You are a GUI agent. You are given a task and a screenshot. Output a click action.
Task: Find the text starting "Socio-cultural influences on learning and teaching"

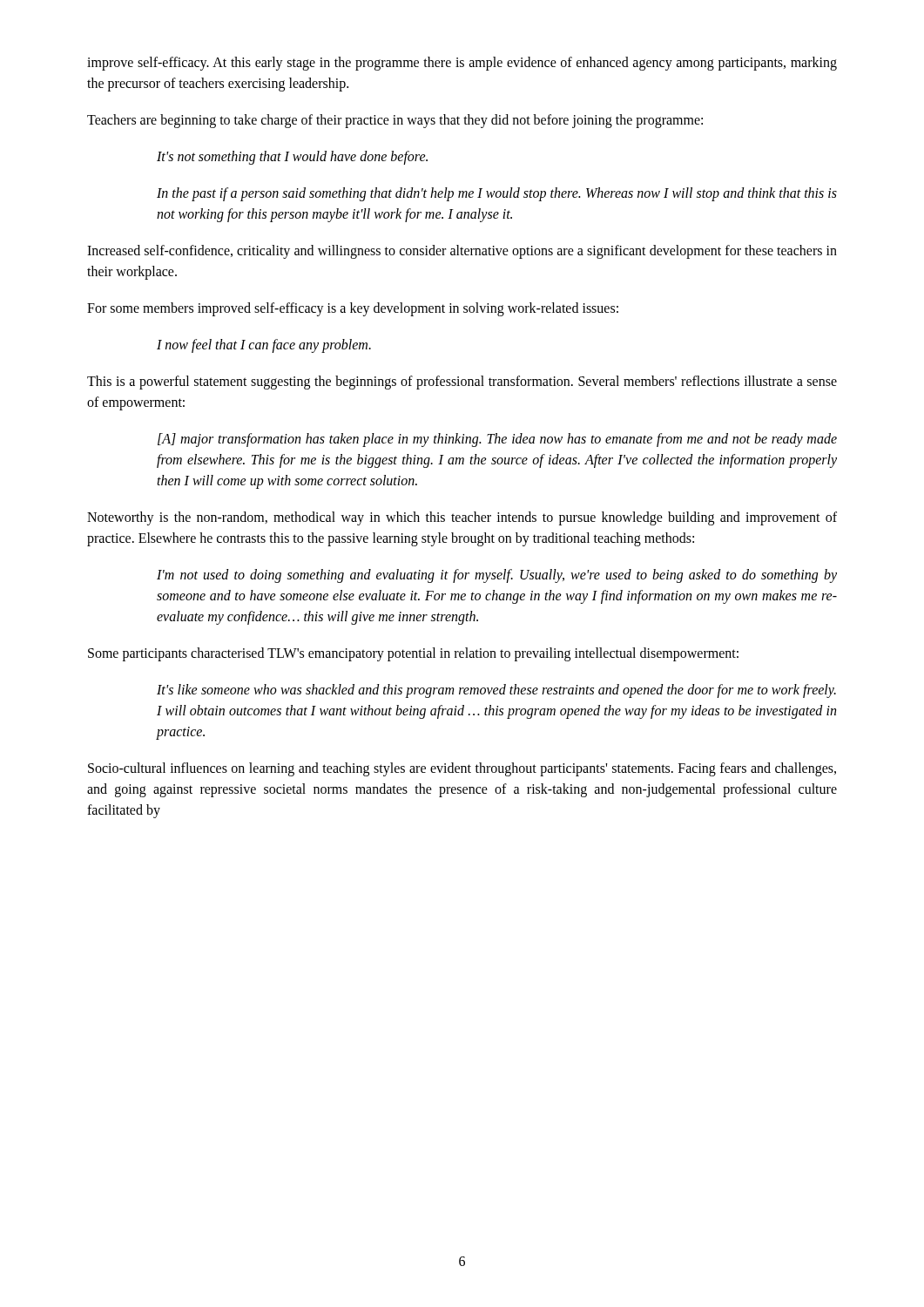click(x=462, y=789)
